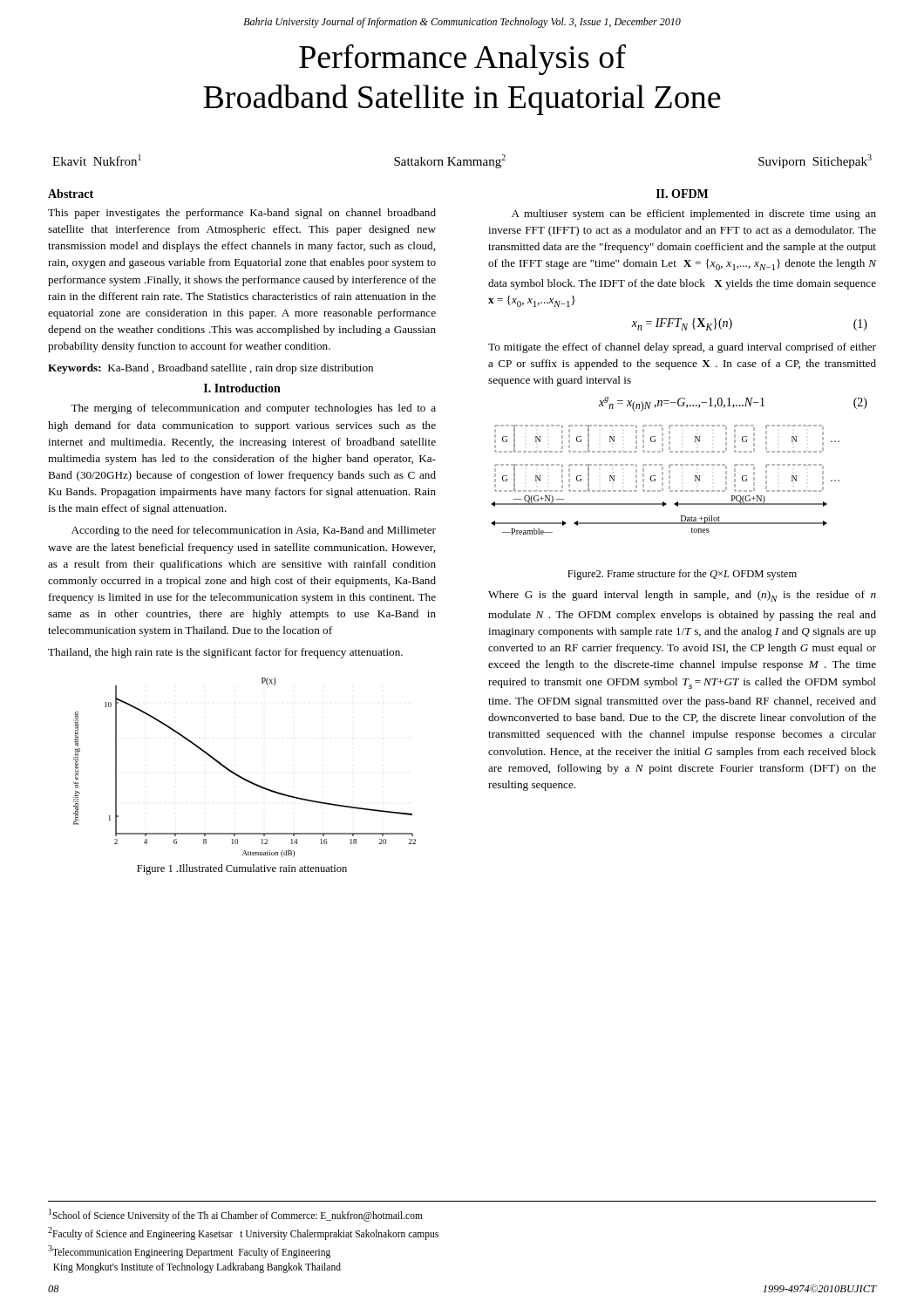Where does it say "I. Introduction"?
Screen dimensions: 1308x924
(242, 389)
